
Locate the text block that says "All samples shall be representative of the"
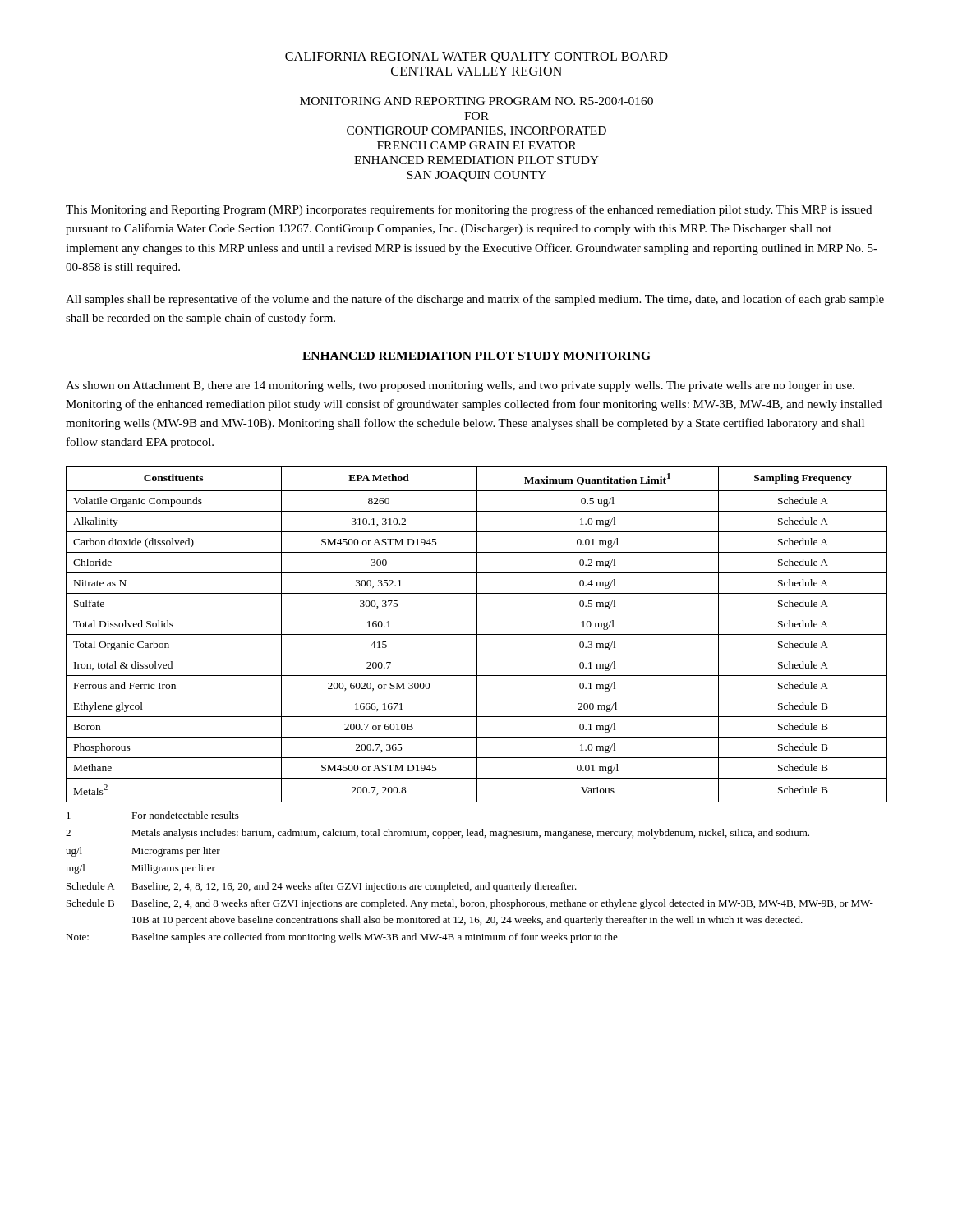475,308
